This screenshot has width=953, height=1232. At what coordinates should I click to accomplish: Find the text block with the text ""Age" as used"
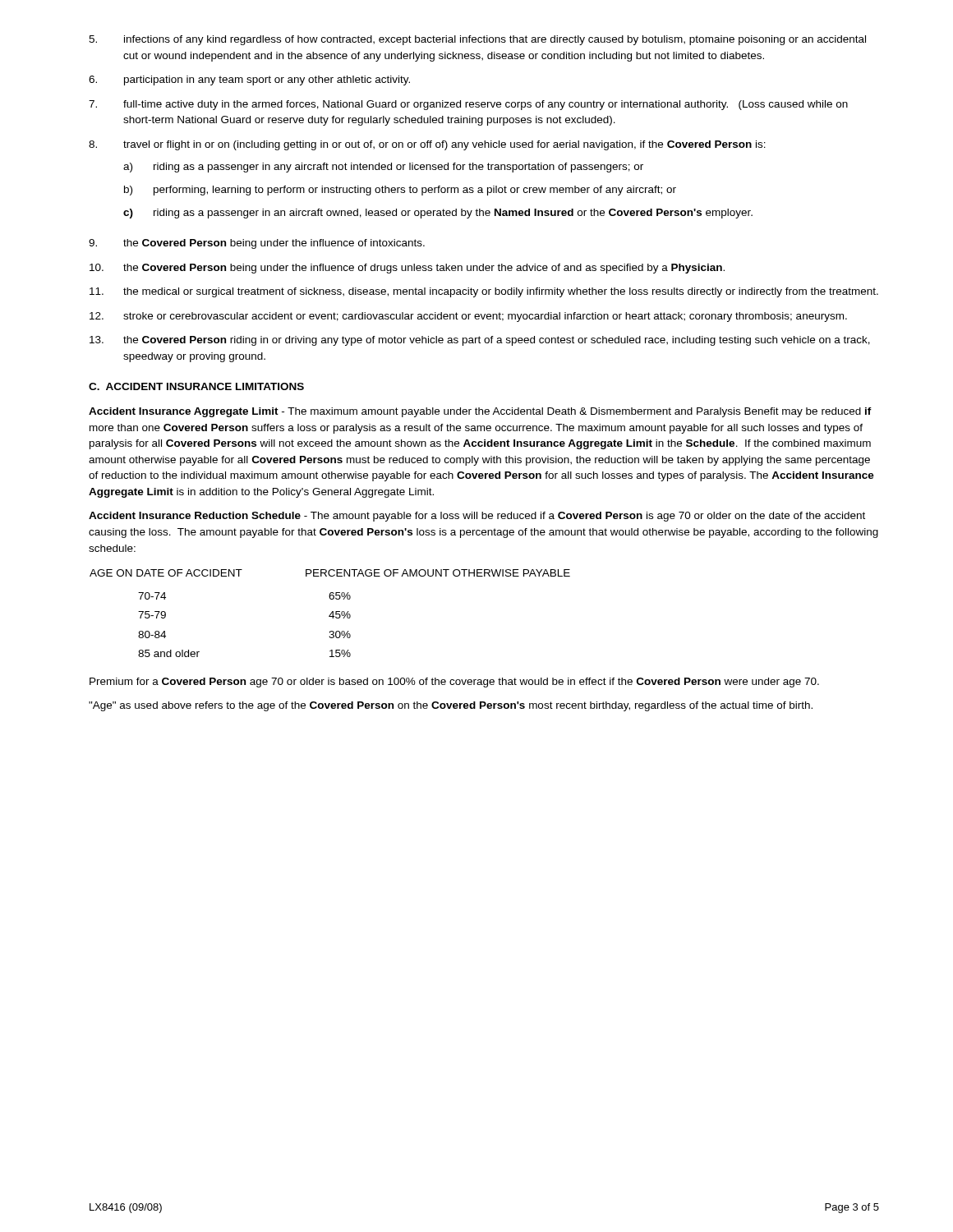[451, 705]
